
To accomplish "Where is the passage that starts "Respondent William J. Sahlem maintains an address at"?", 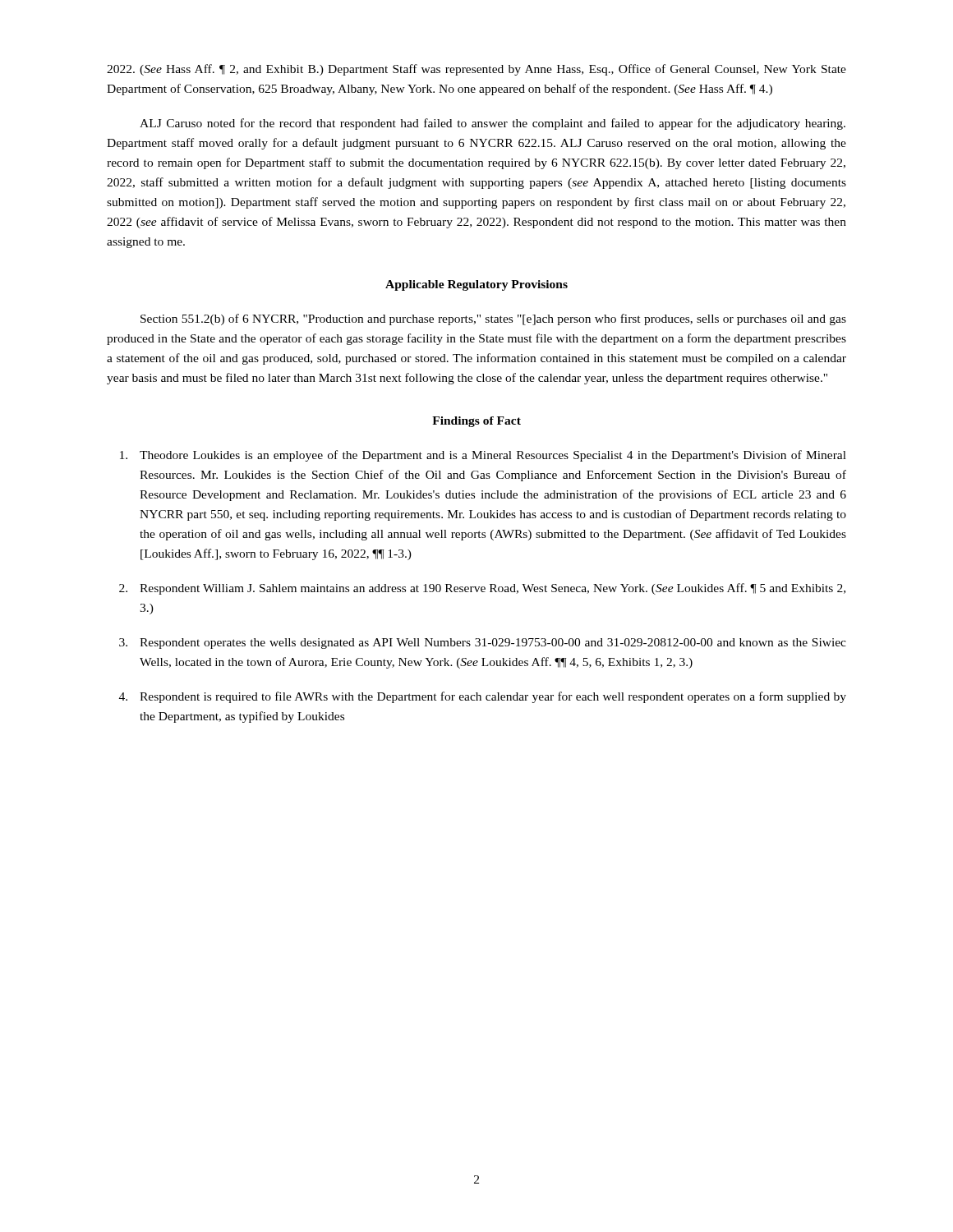I will (493, 598).
